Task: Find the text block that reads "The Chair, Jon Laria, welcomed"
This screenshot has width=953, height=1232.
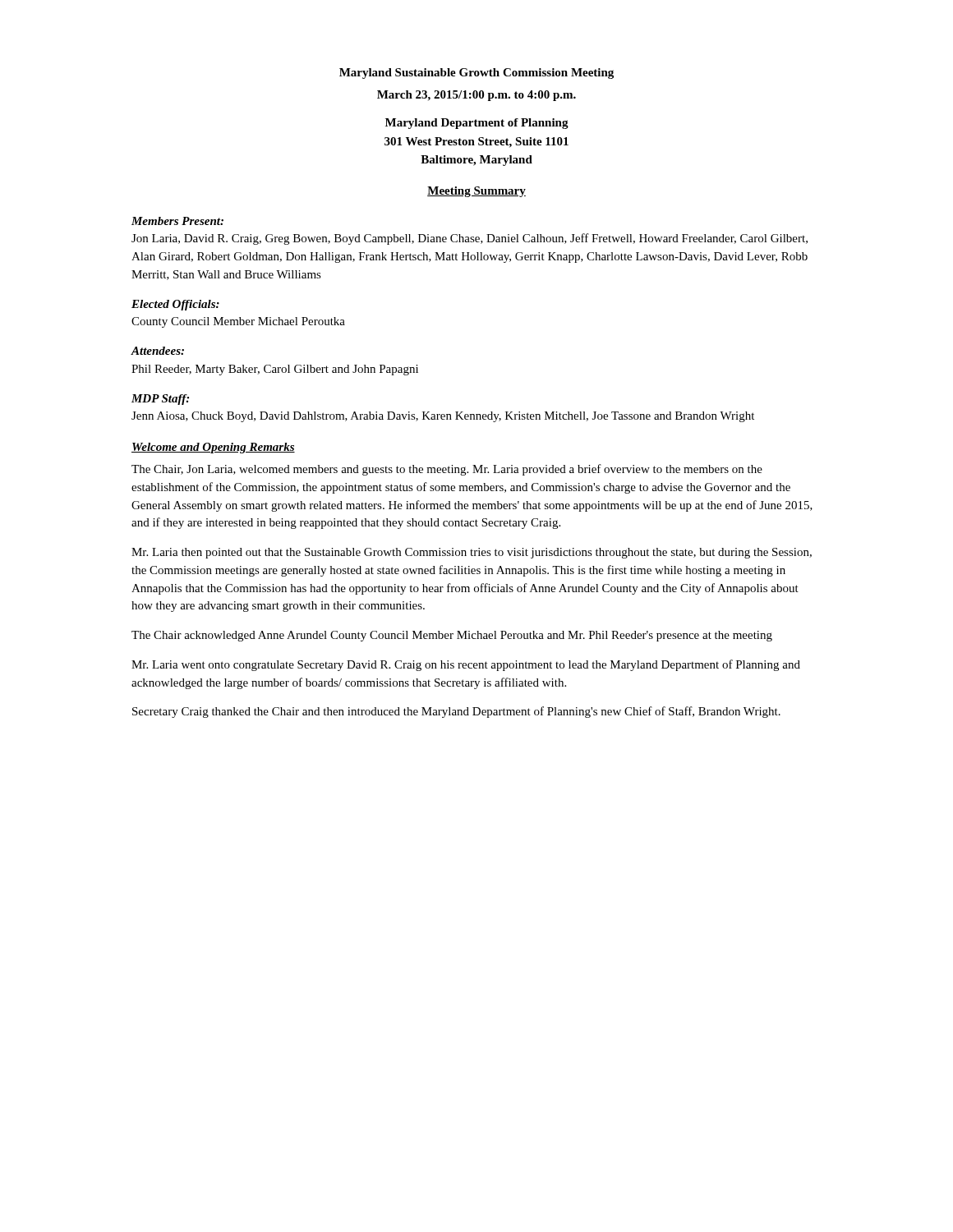Action: pyautogui.click(x=476, y=496)
